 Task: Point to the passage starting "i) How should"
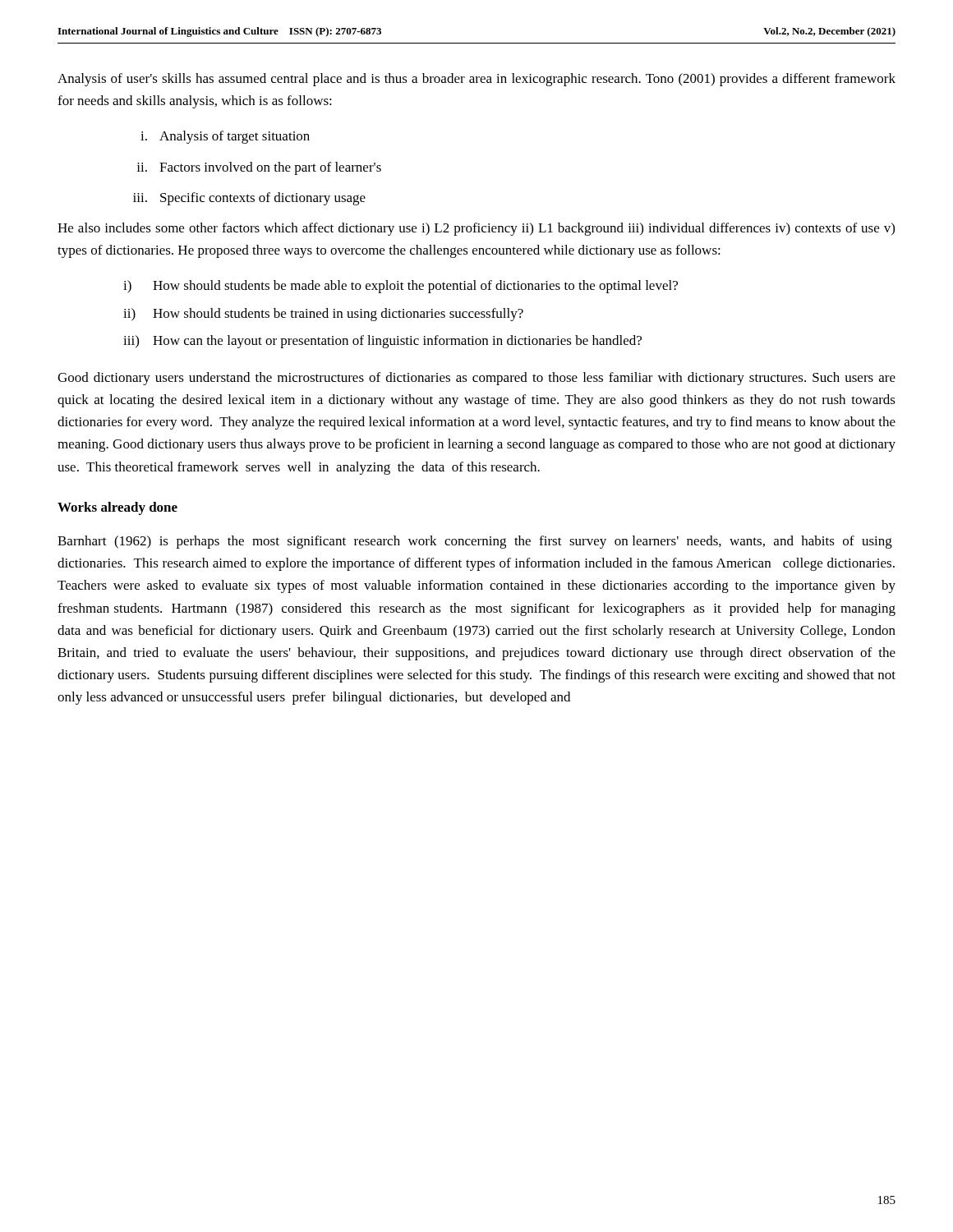tap(401, 286)
